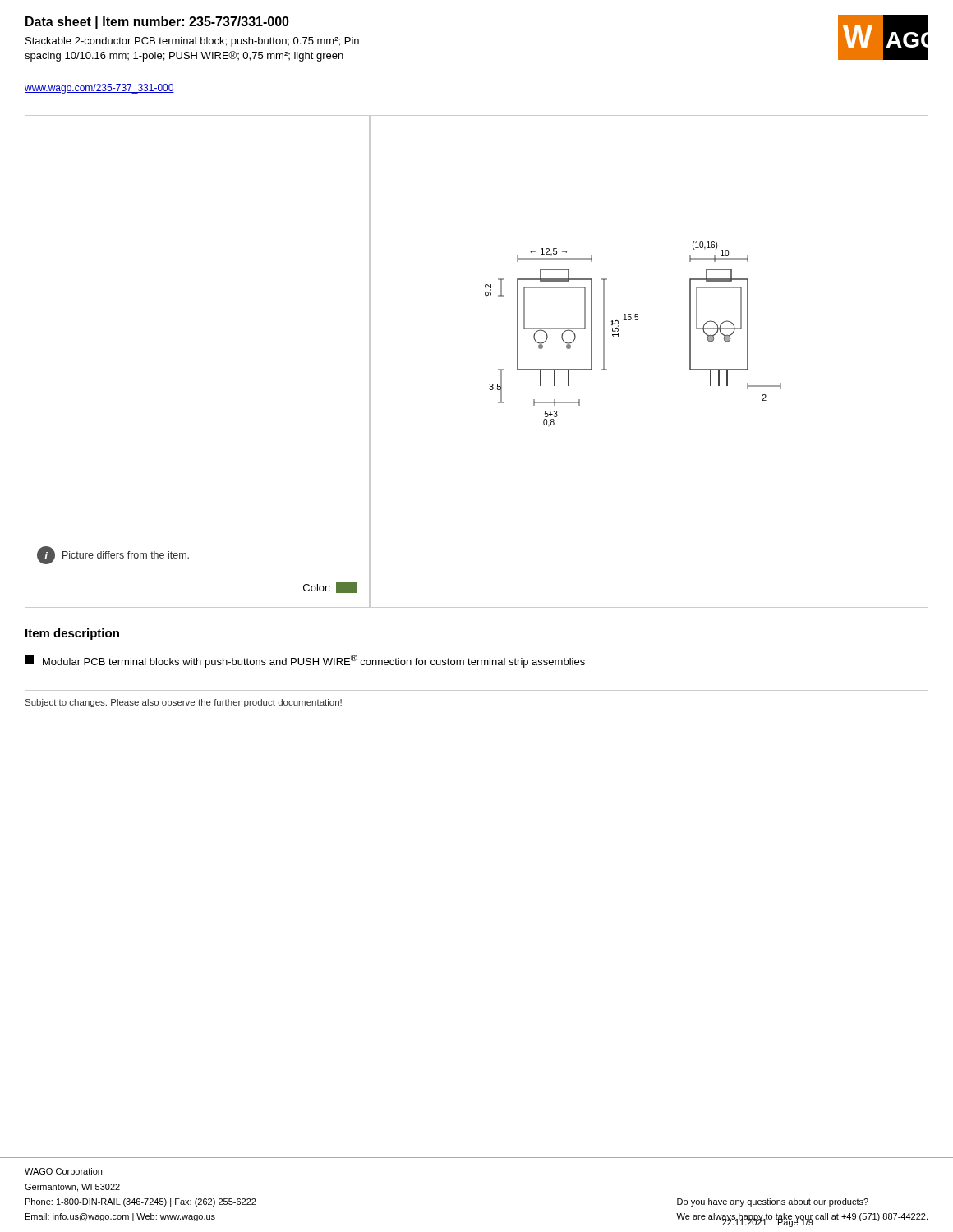Click on the photo

[x=197, y=361]
